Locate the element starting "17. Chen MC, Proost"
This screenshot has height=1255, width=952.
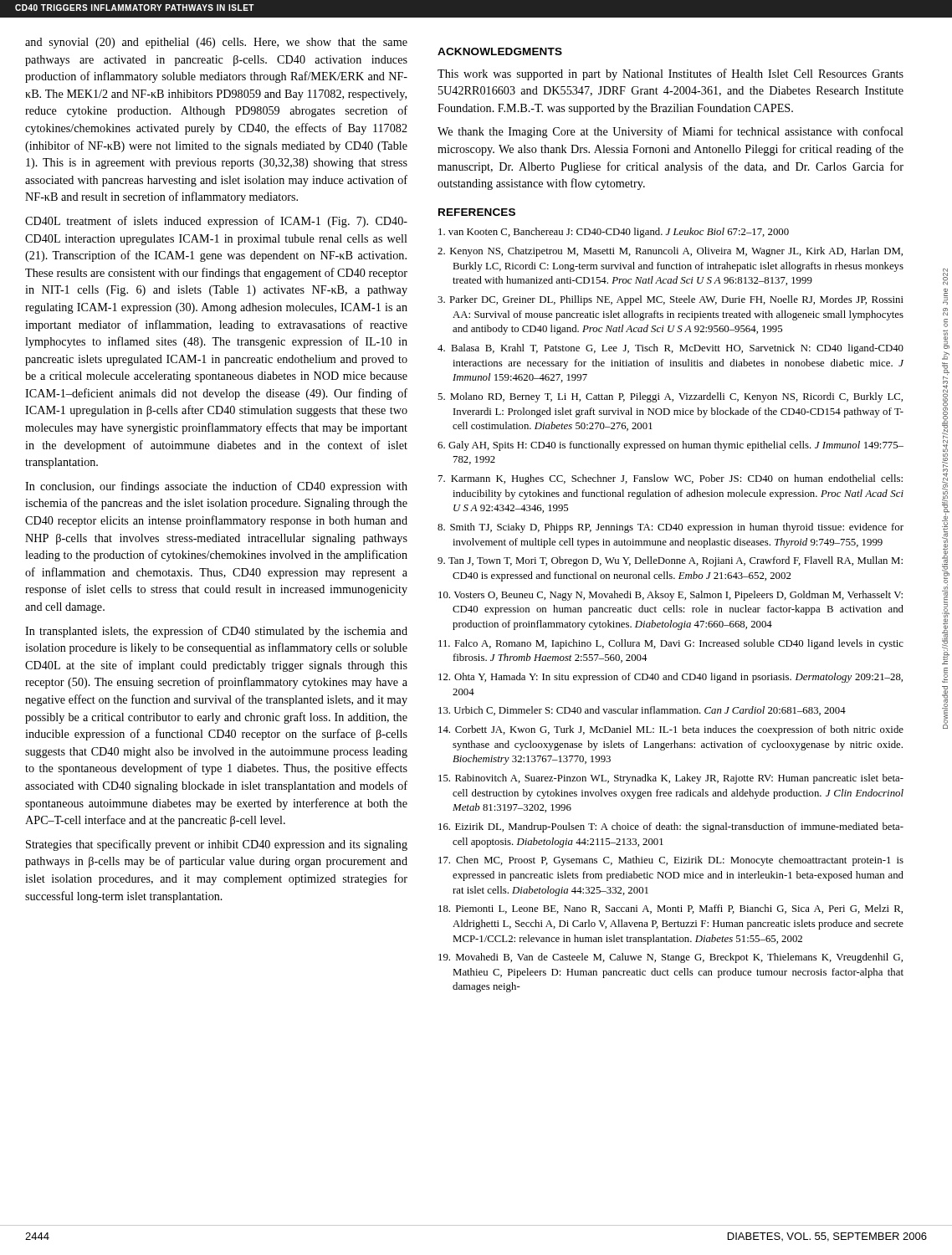pos(670,875)
